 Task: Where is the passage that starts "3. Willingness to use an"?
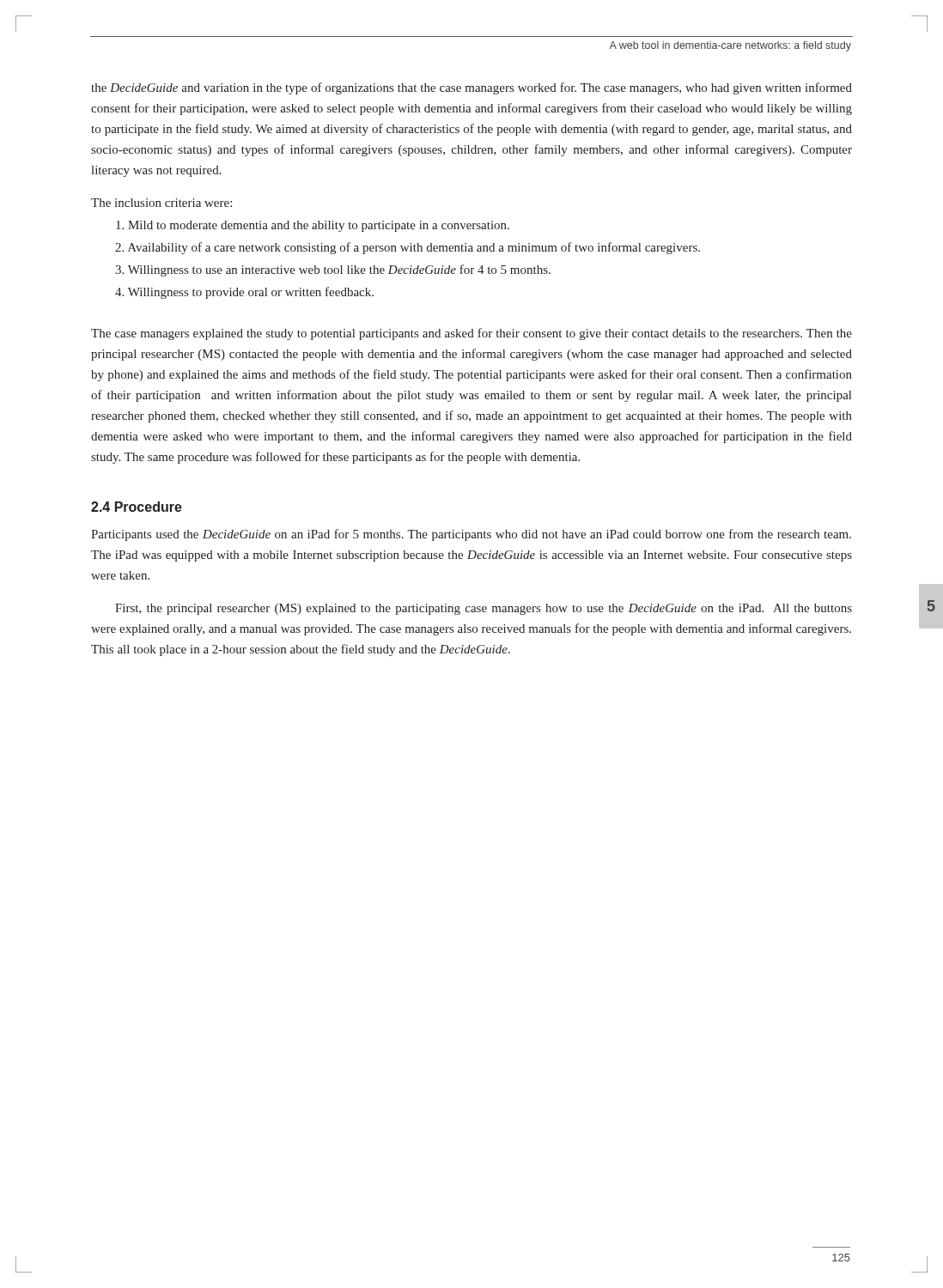pyautogui.click(x=333, y=270)
